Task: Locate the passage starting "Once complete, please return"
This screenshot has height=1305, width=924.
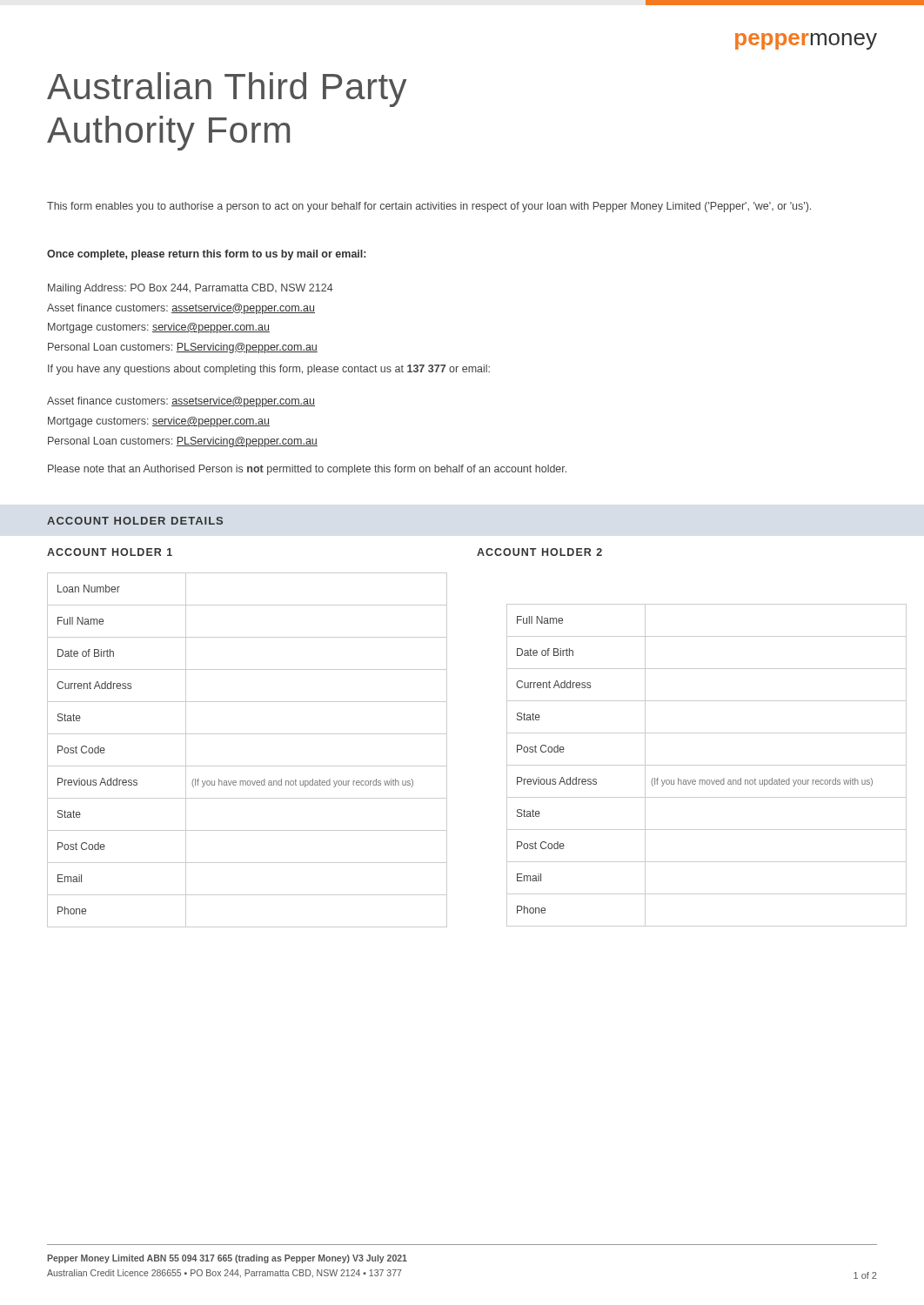Action: [207, 254]
